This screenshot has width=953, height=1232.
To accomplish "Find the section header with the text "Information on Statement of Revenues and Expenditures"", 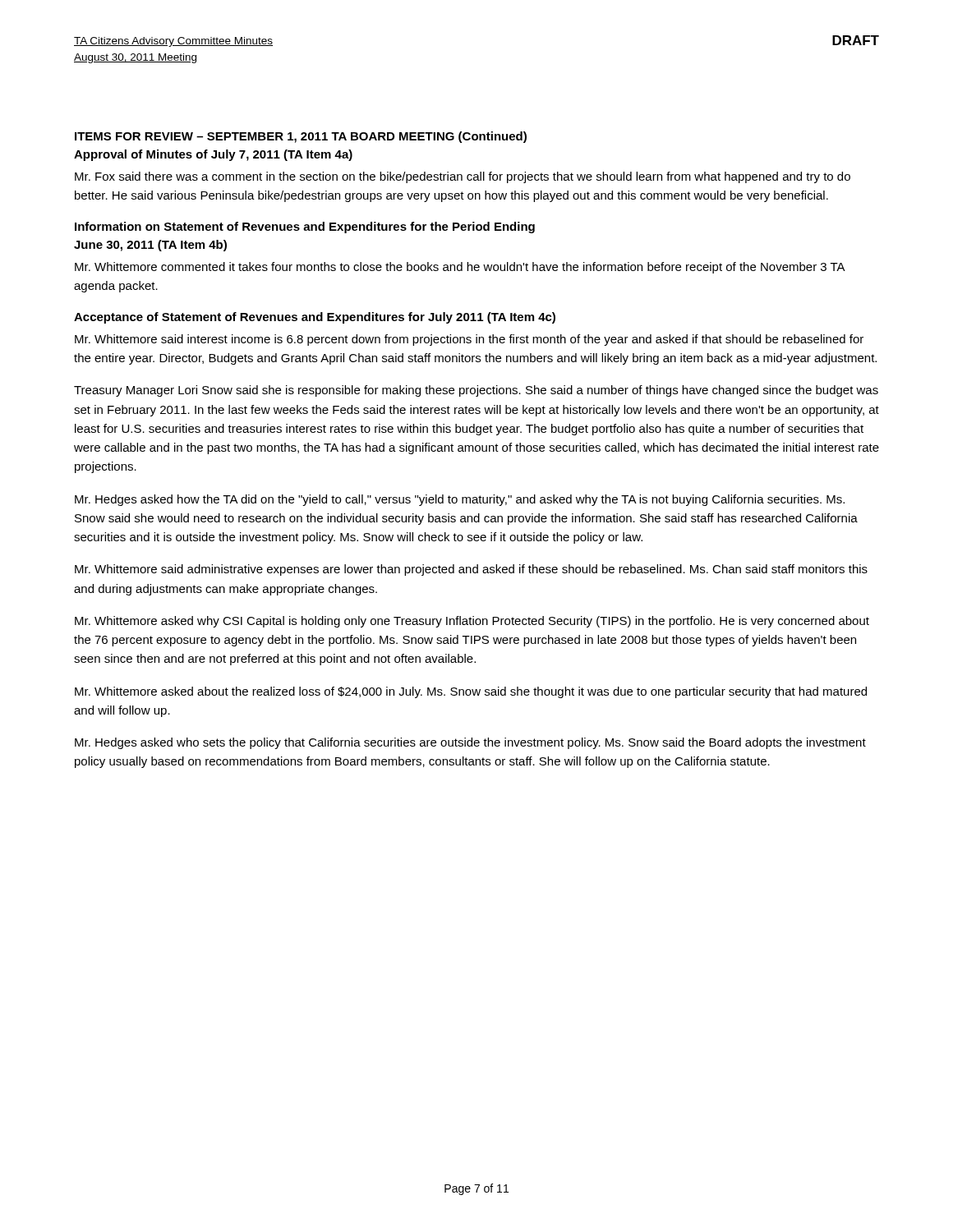I will tap(305, 235).
